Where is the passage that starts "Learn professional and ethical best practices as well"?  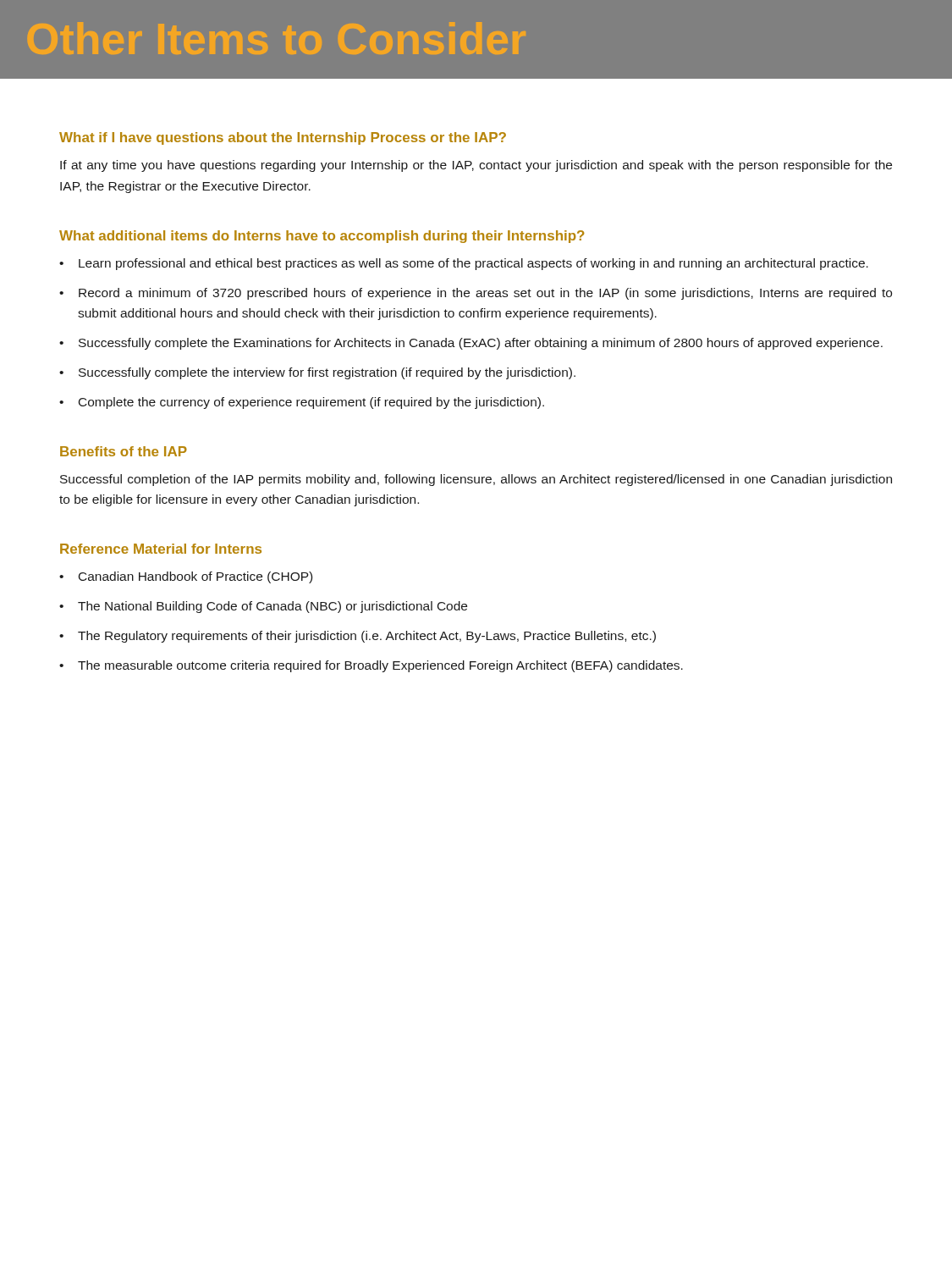[x=473, y=263]
